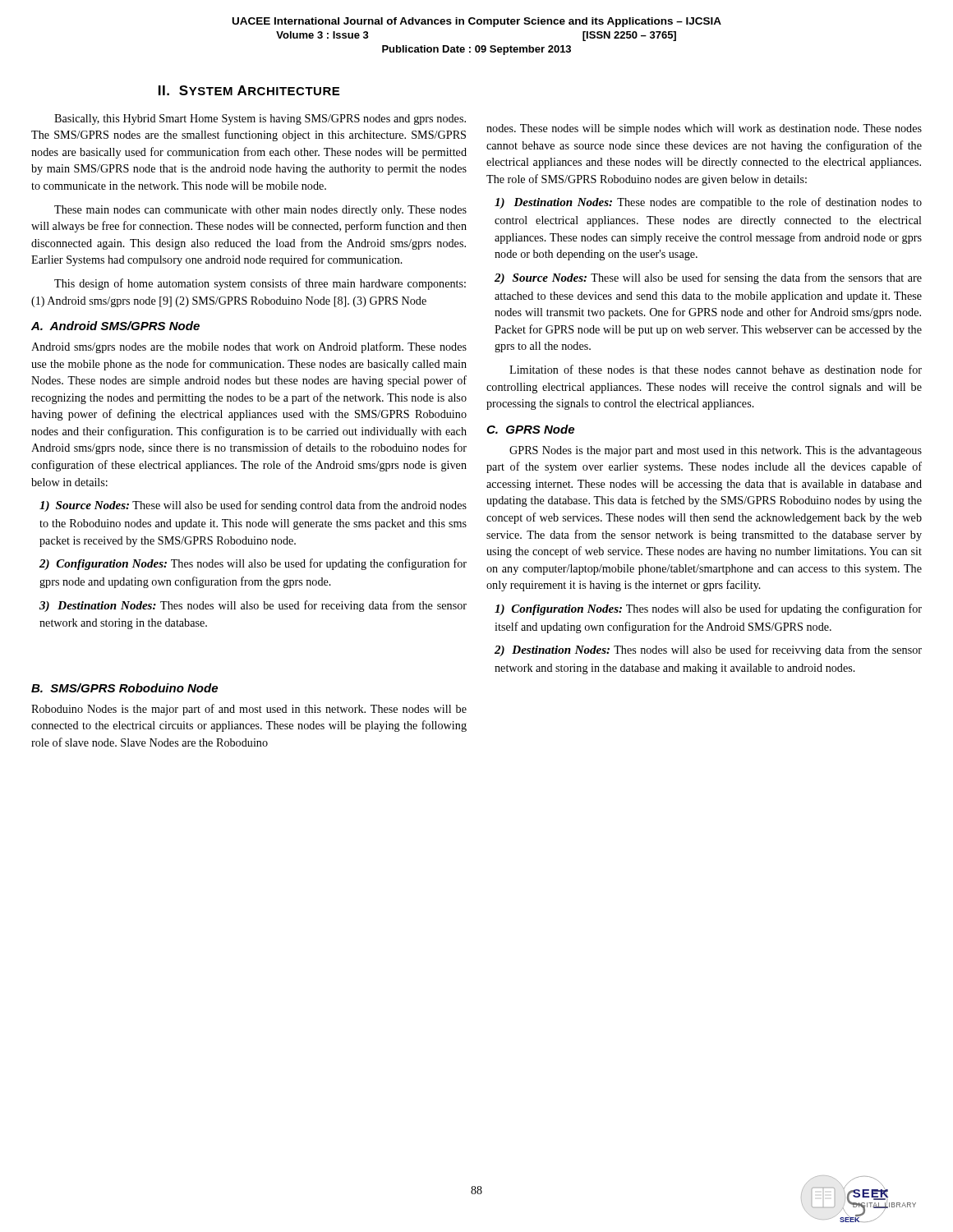Image resolution: width=953 pixels, height=1232 pixels.
Task: Click the passage that begins "2) Configuration Nodes: Thes nodes will also be"
Action: point(253,573)
